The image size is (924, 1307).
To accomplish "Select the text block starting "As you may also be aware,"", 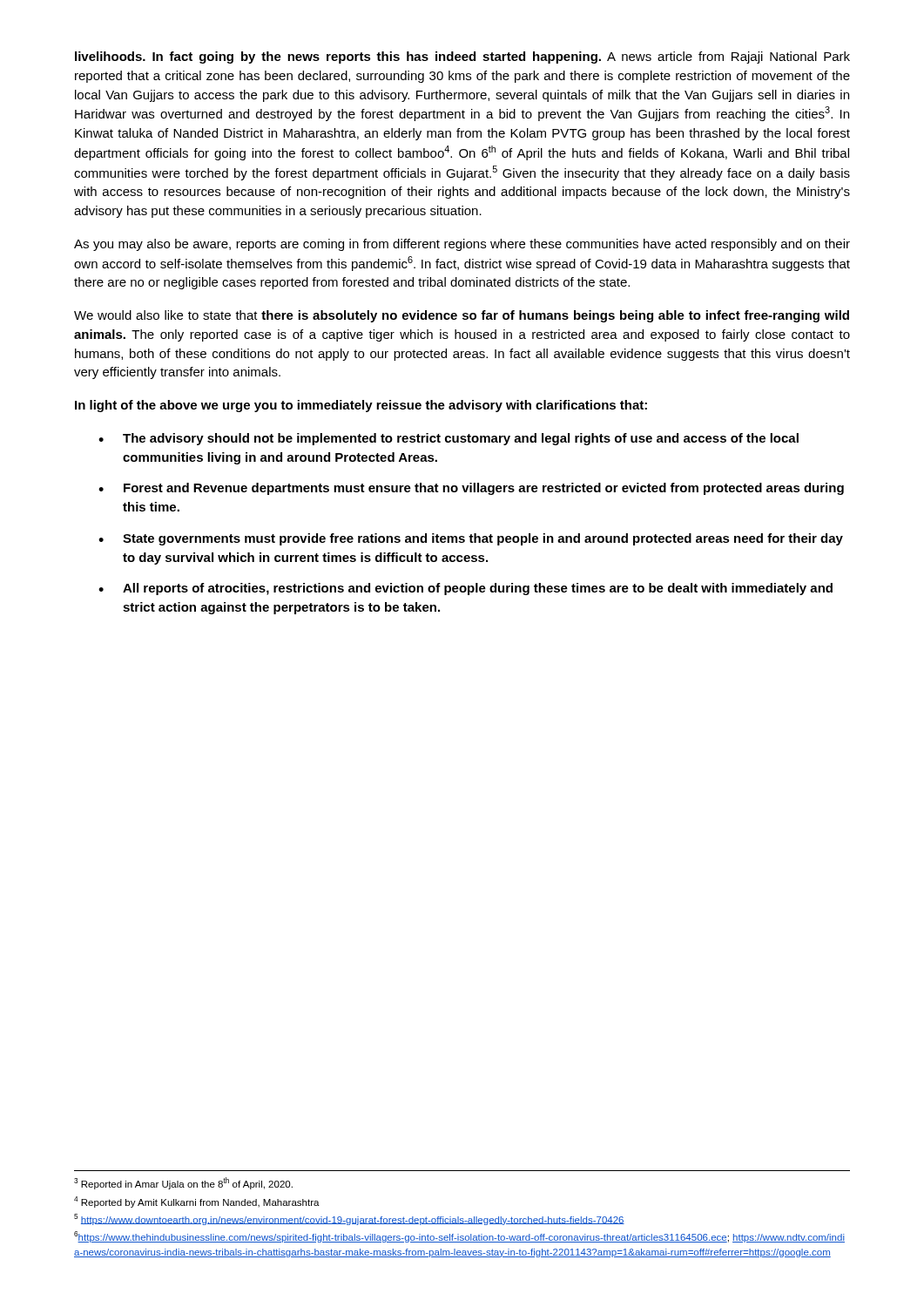I will pyautogui.click(x=462, y=263).
